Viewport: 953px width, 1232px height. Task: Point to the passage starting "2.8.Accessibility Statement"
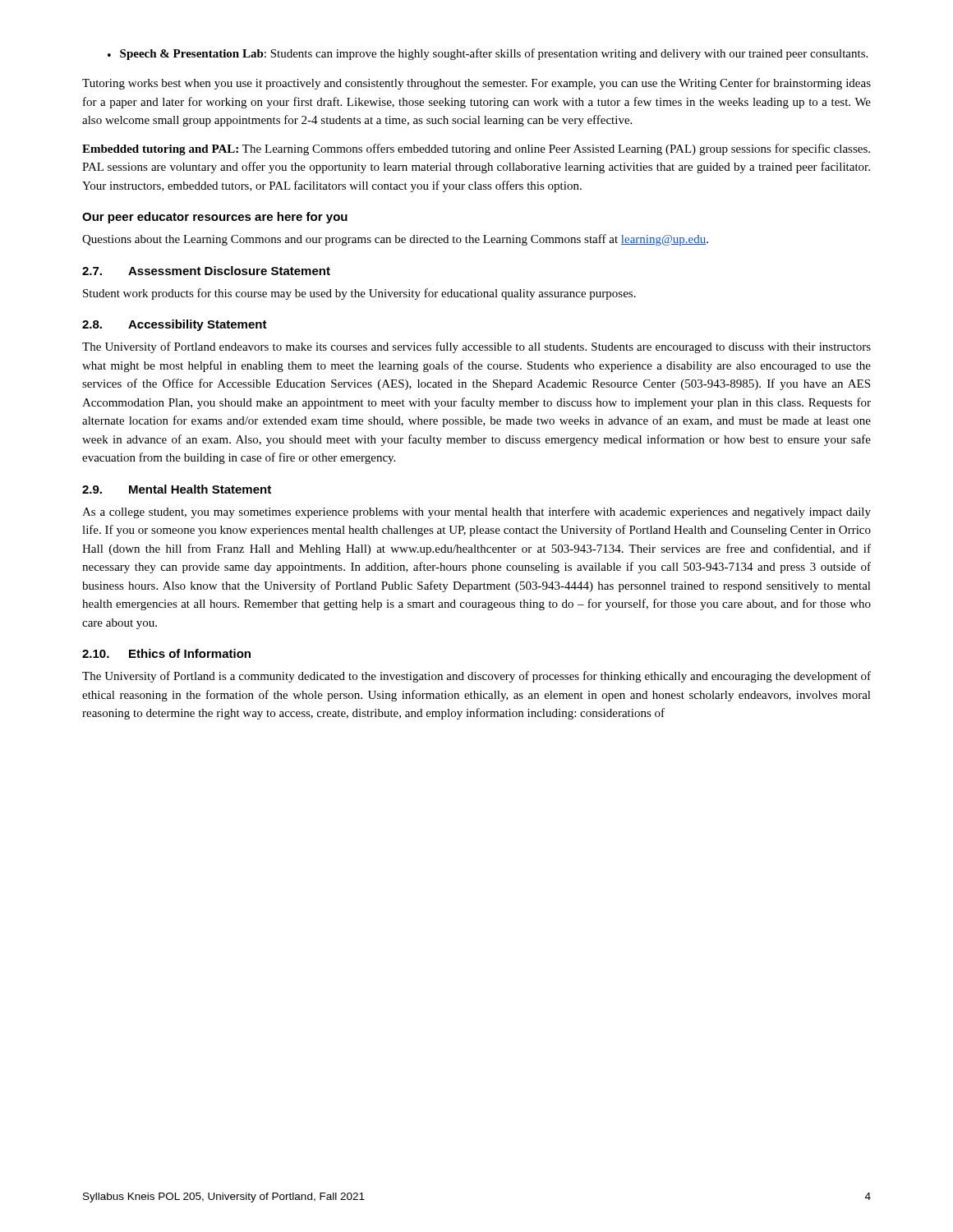click(x=174, y=324)
